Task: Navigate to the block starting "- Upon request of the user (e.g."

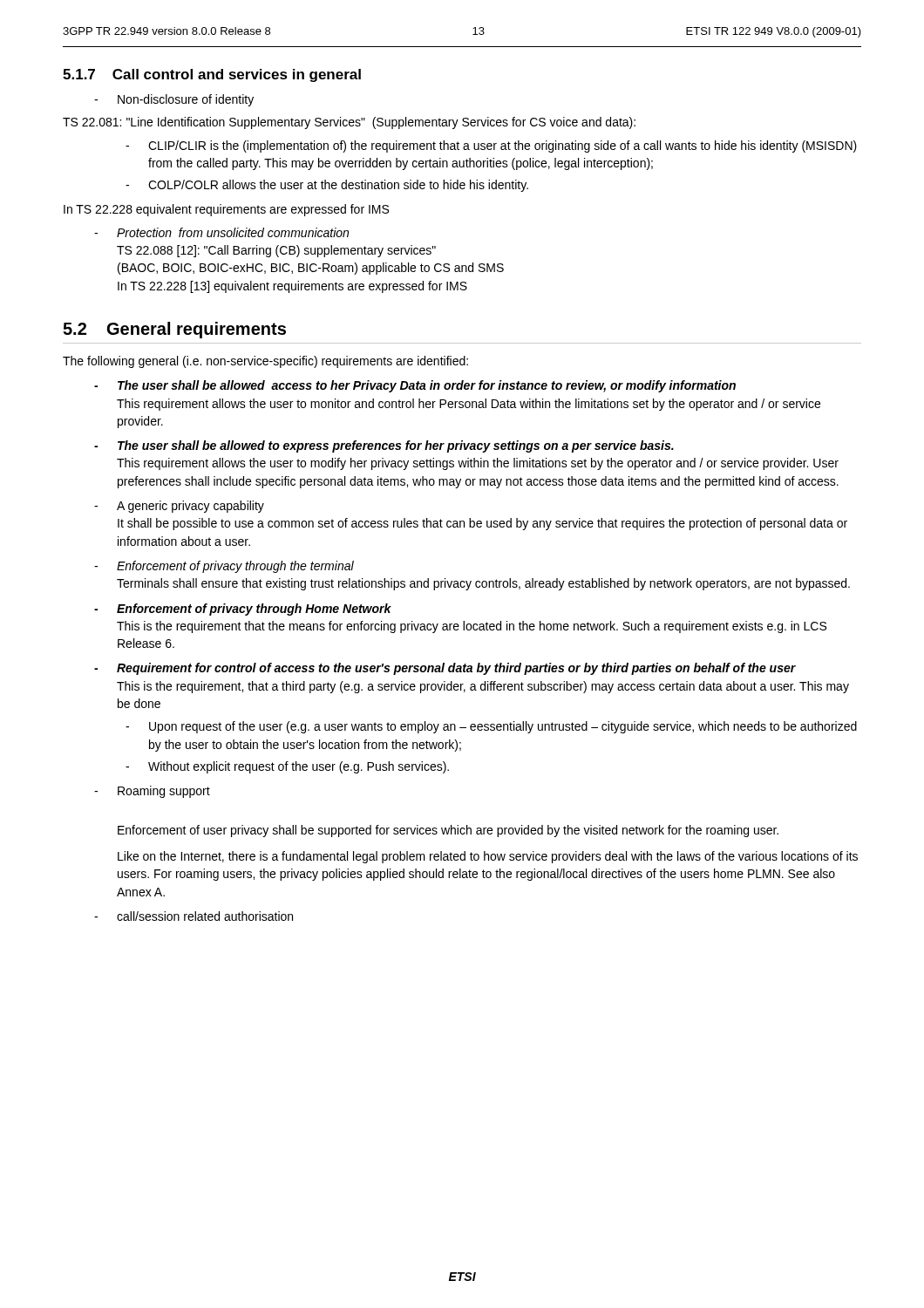Action: pos(493,736)
